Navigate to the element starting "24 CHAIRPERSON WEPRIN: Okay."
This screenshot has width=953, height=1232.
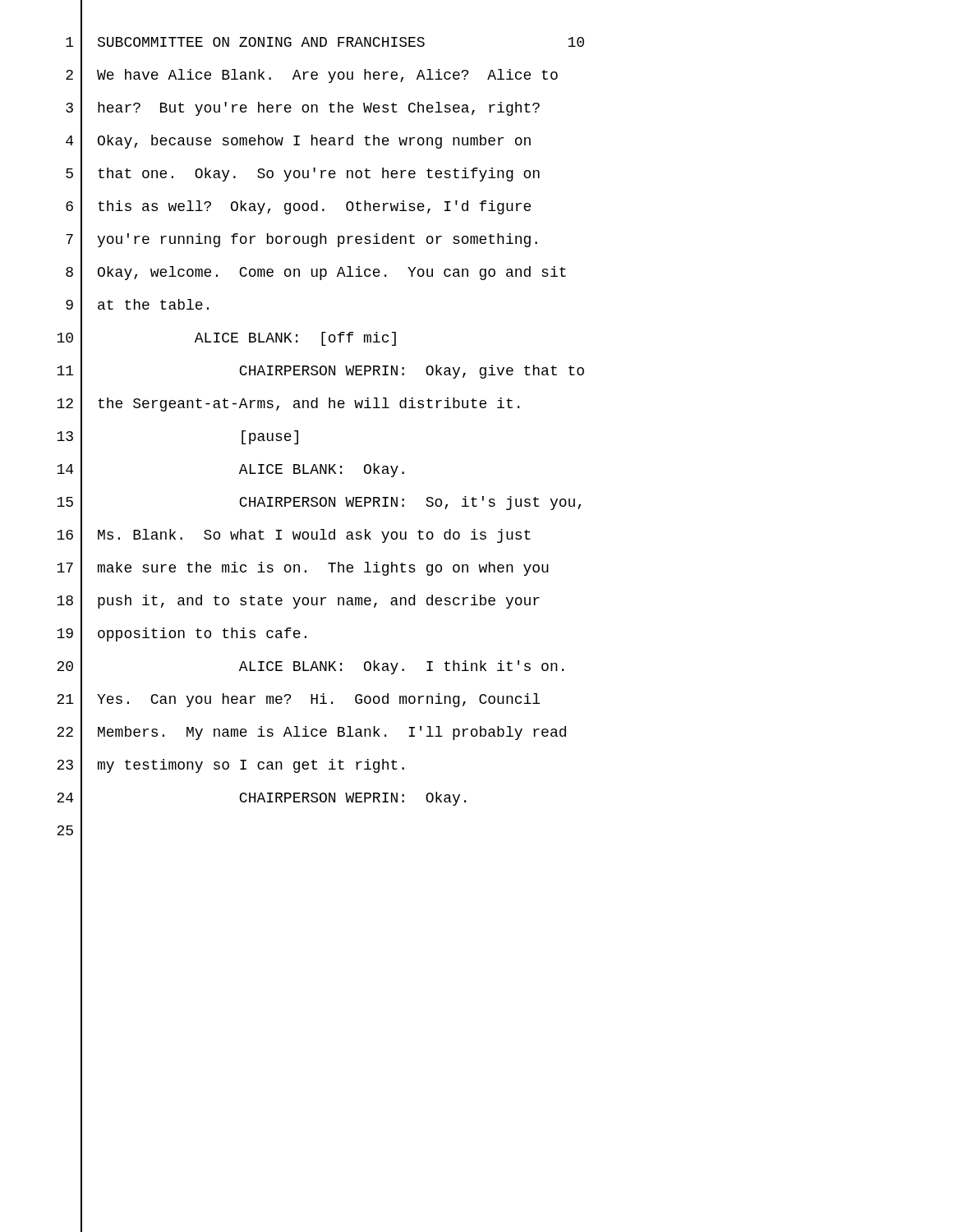[x=476, y=798]
